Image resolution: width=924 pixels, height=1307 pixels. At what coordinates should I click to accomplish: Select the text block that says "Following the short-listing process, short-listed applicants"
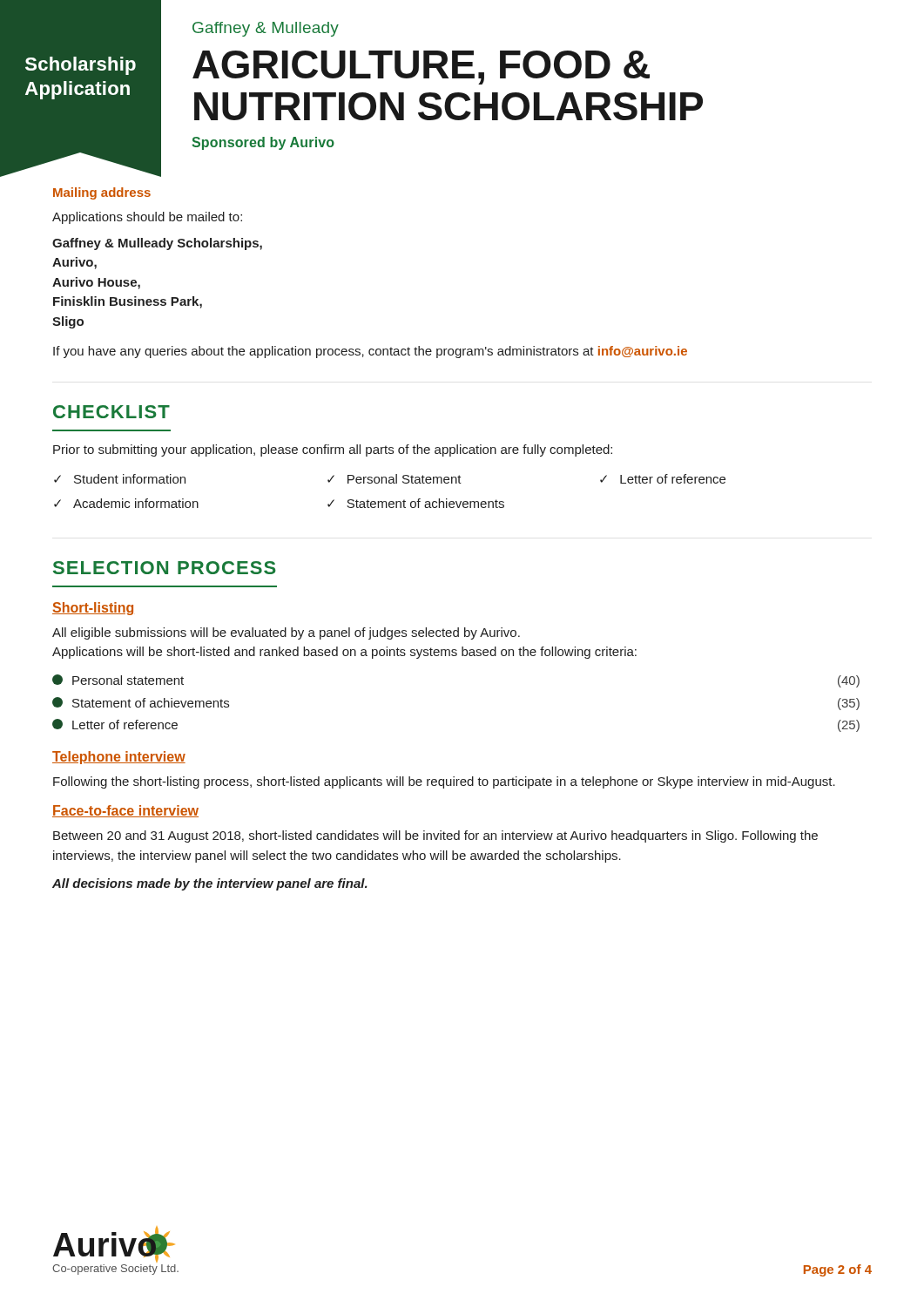pyautogui.click(x=444, y=782)
